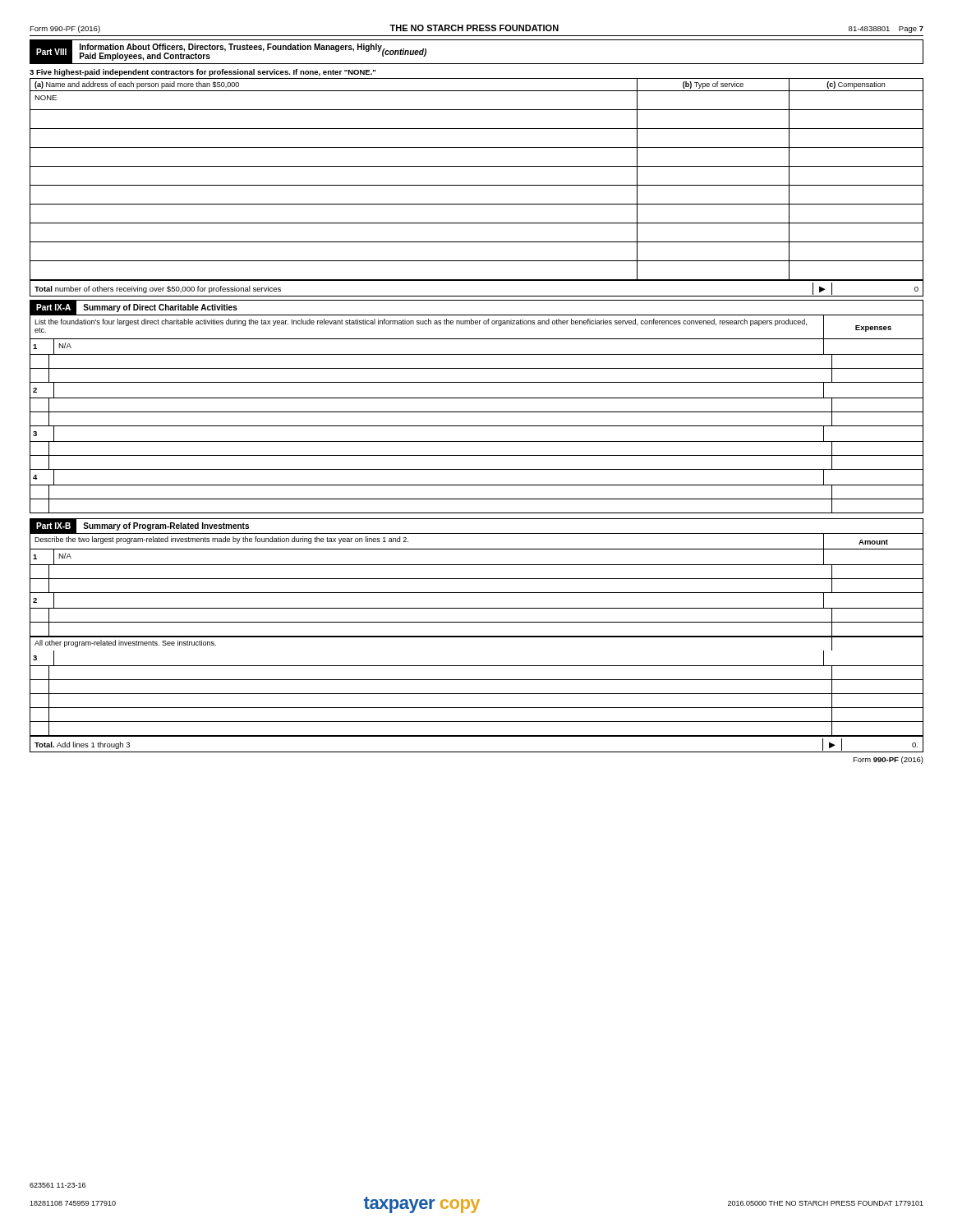Locate the element starting "3 Five highest-paid independent"
Image resolution: width=953 pixels, height=1232 pixels.
pyautogui.click(x=203, y=72)
